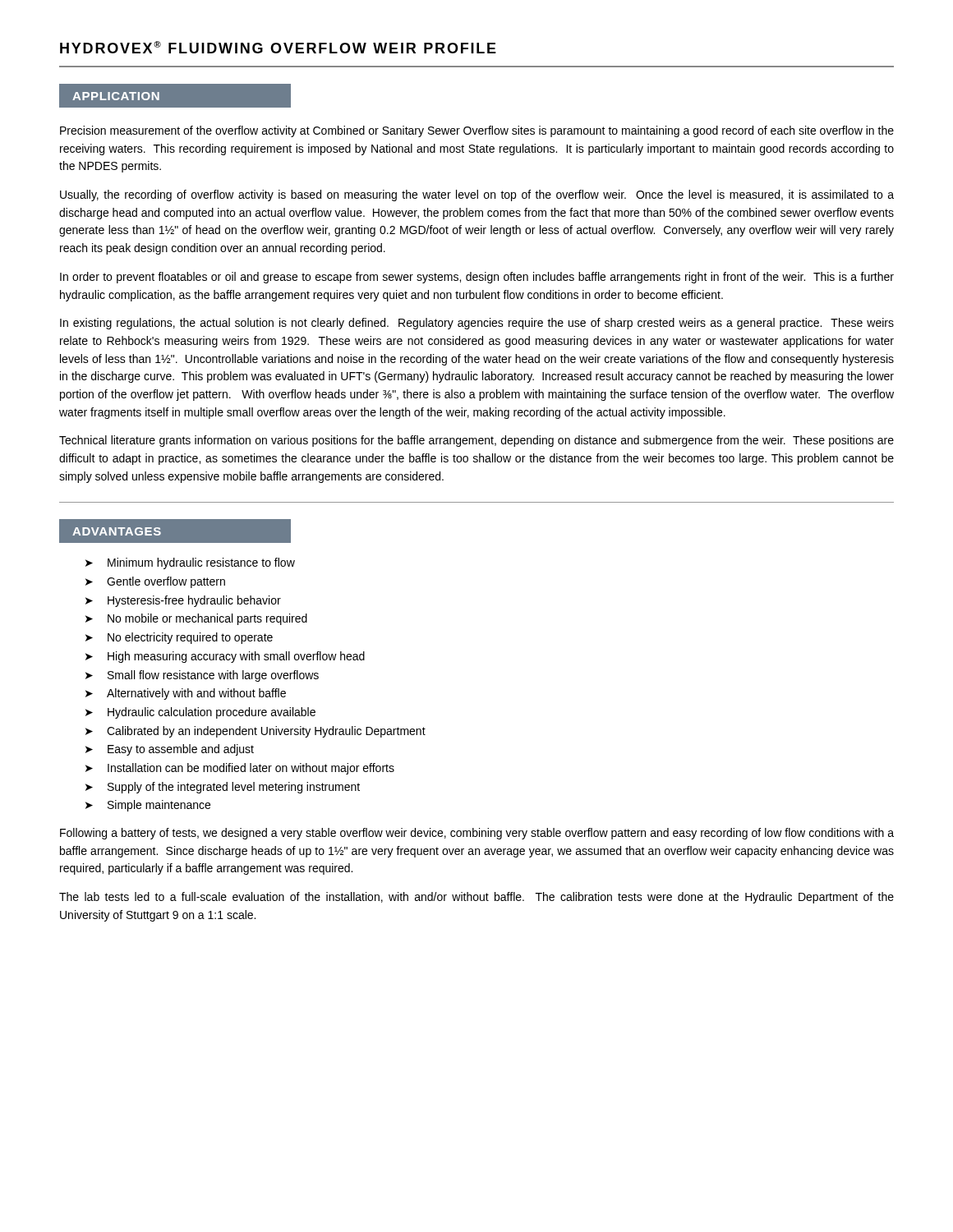Viewport: 953px width, 1232px height.
Task: Select the text block containing "Precision measurement of the"
Action: tap(476, 148)
